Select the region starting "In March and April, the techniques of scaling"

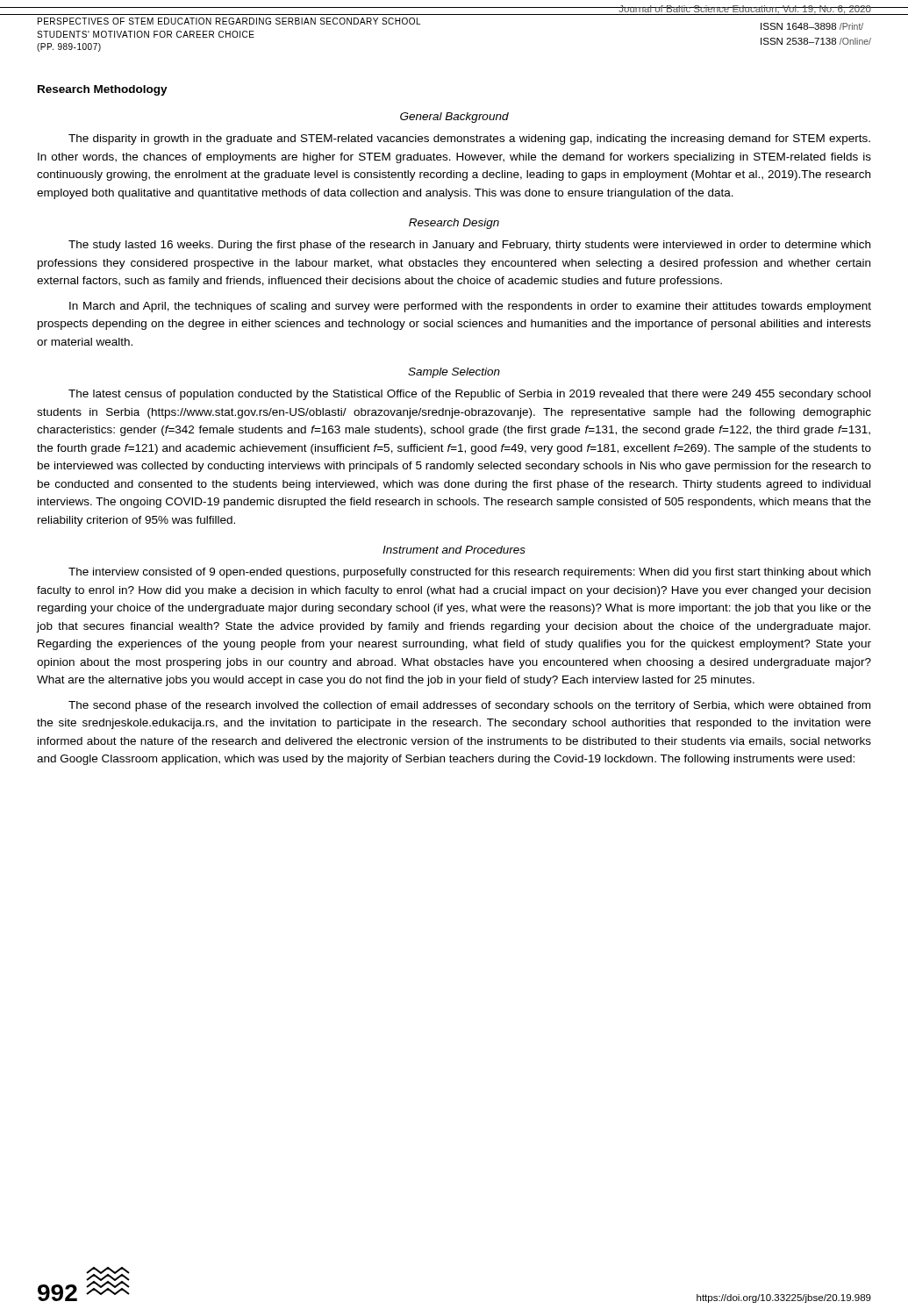click(x=454, y=323)
